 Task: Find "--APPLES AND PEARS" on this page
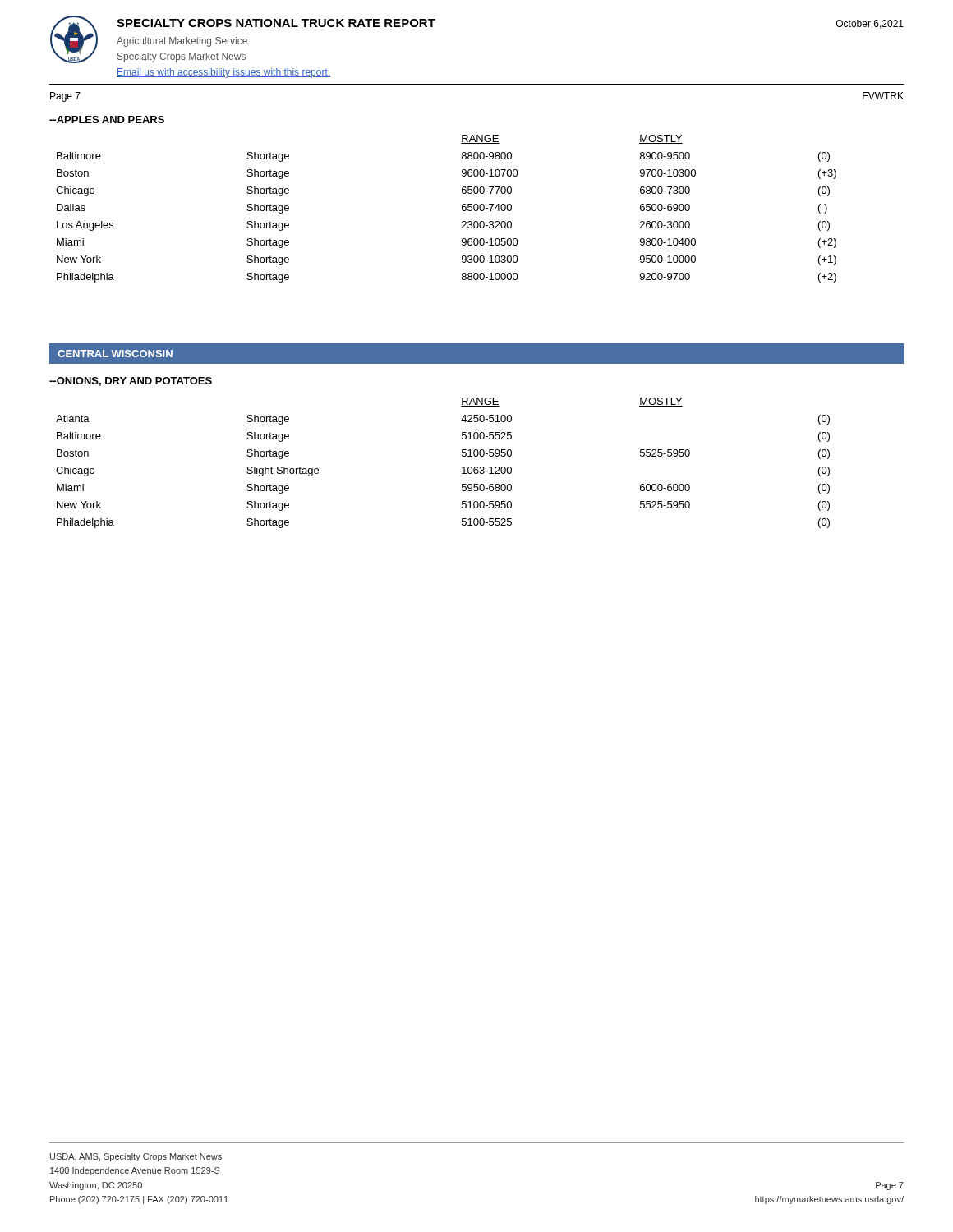click(107, 120)
